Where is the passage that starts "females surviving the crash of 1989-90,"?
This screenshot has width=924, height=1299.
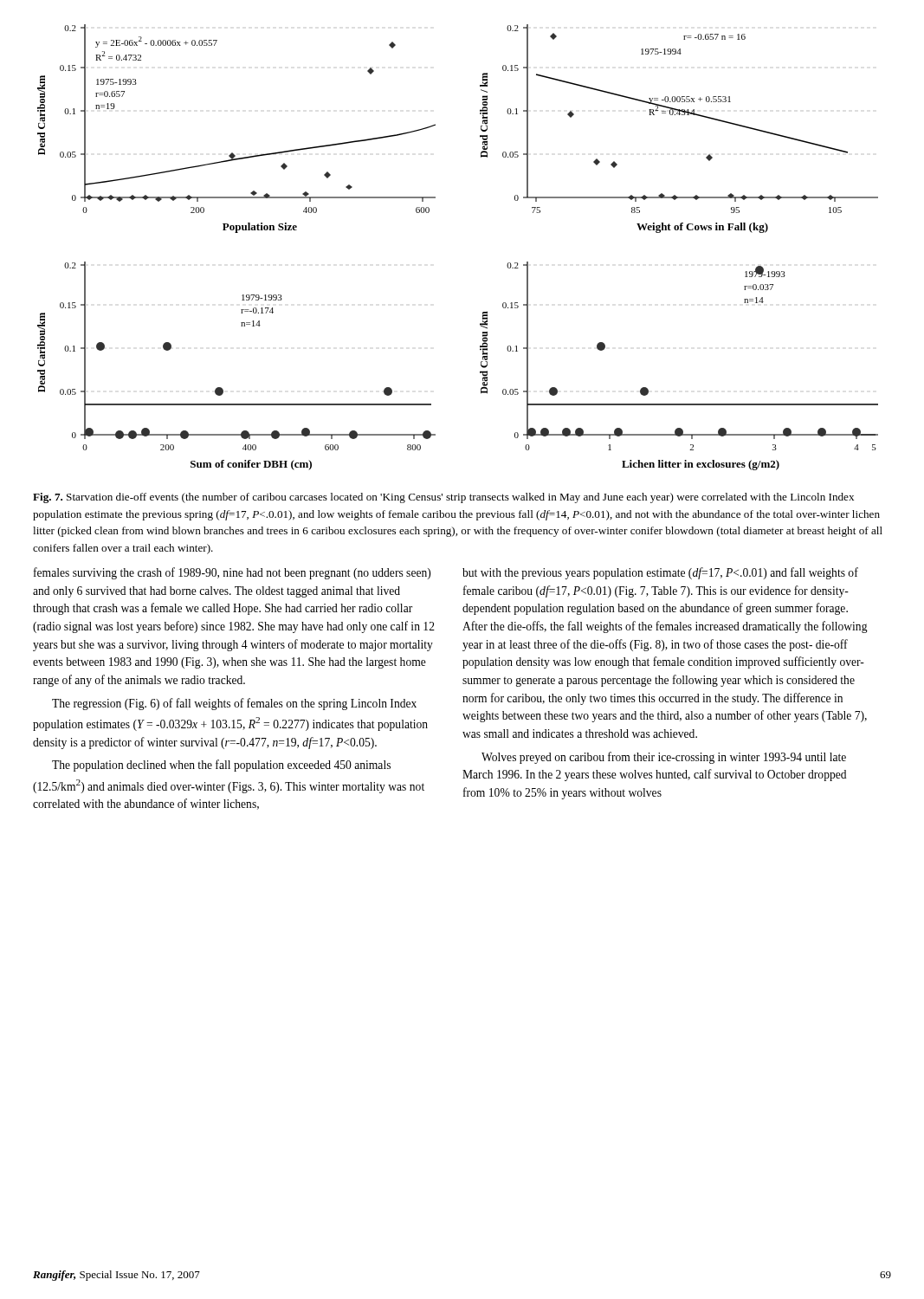coord(236,689)
